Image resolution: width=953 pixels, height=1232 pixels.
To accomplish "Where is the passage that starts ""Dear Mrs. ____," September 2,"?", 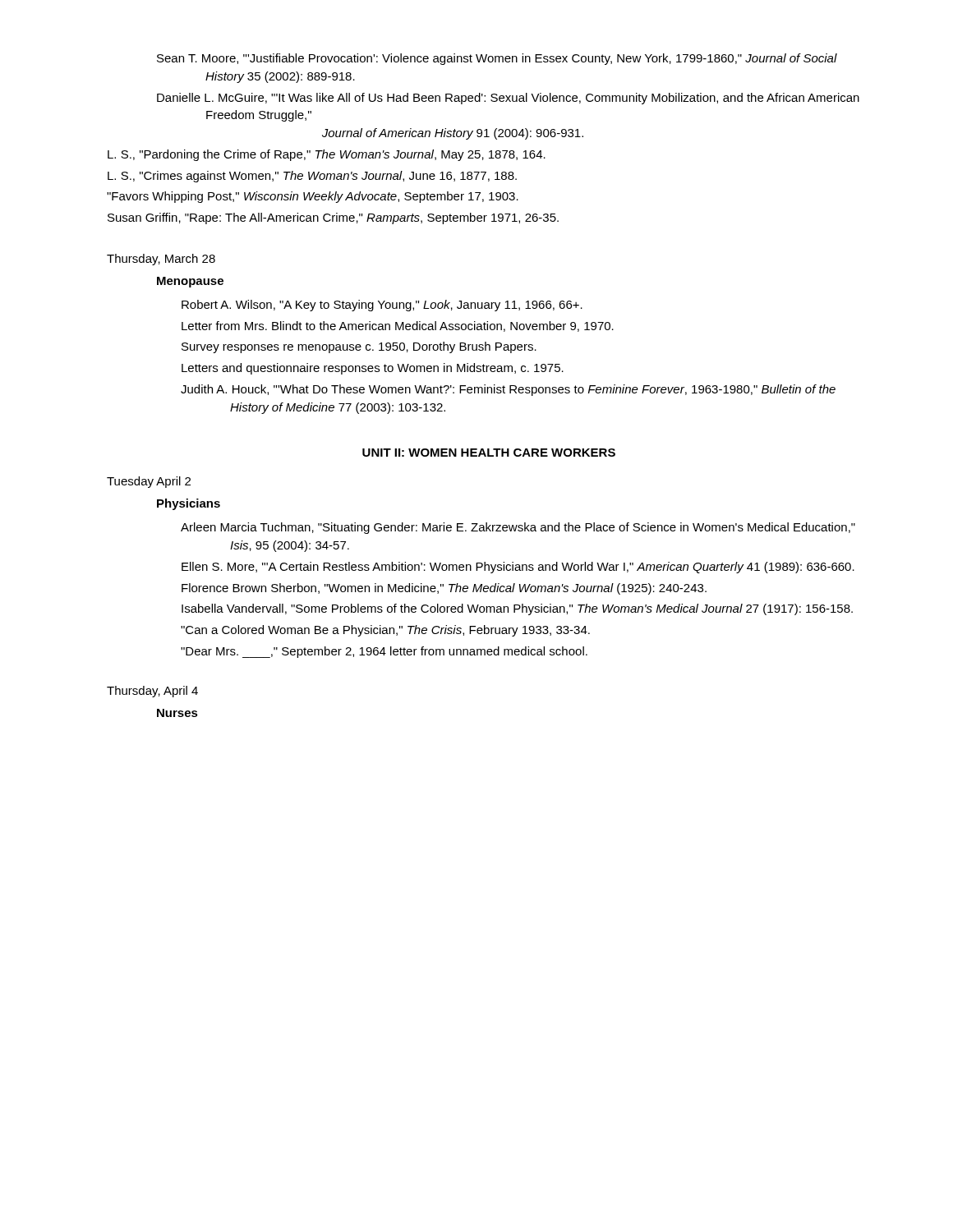I will point(384,651).
